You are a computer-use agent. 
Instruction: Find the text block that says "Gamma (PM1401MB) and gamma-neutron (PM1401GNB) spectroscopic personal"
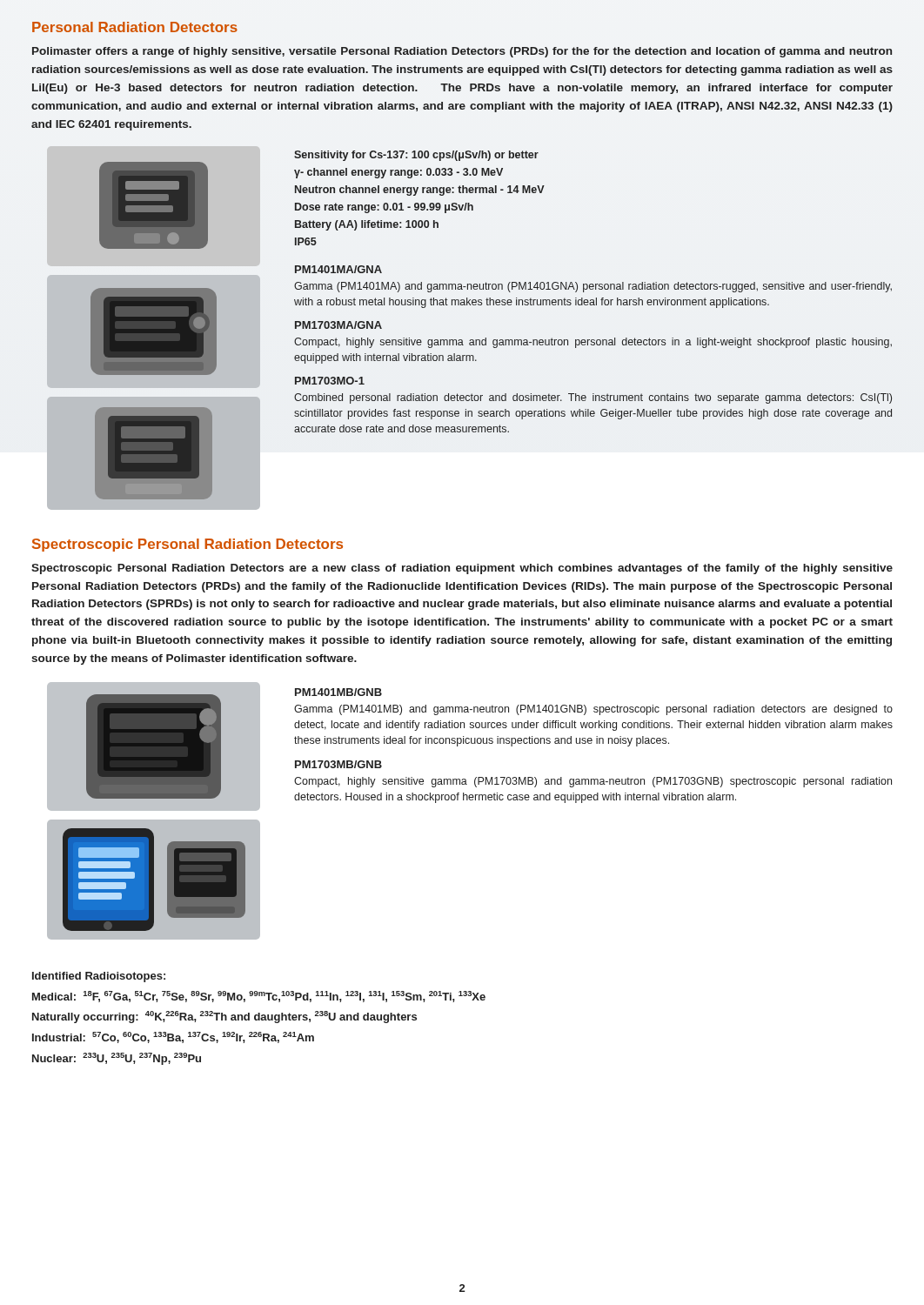coord(593,725)
